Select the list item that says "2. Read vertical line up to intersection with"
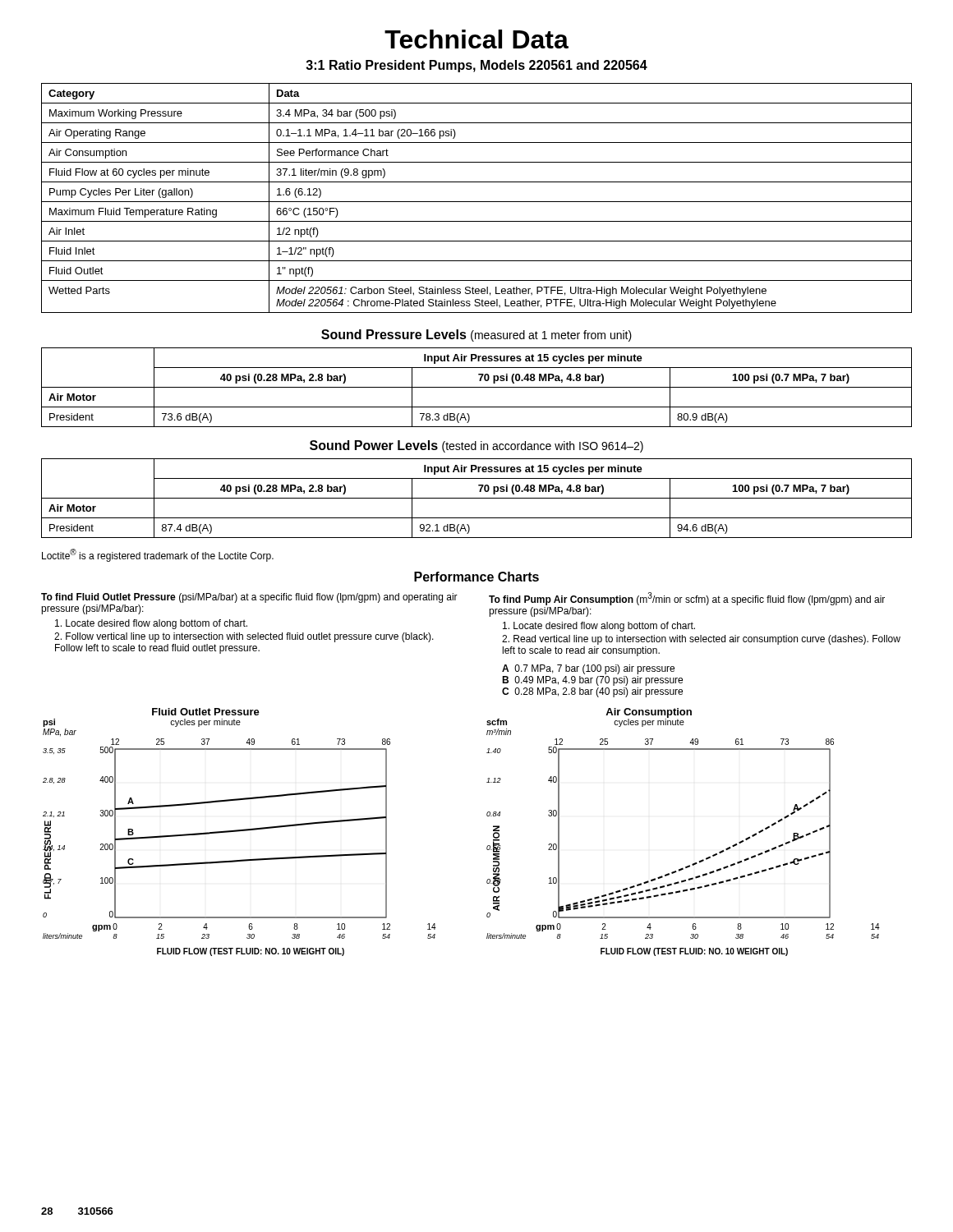Image resolution: width=953 pixels, height=1232 pixels. tap(701, 645)
